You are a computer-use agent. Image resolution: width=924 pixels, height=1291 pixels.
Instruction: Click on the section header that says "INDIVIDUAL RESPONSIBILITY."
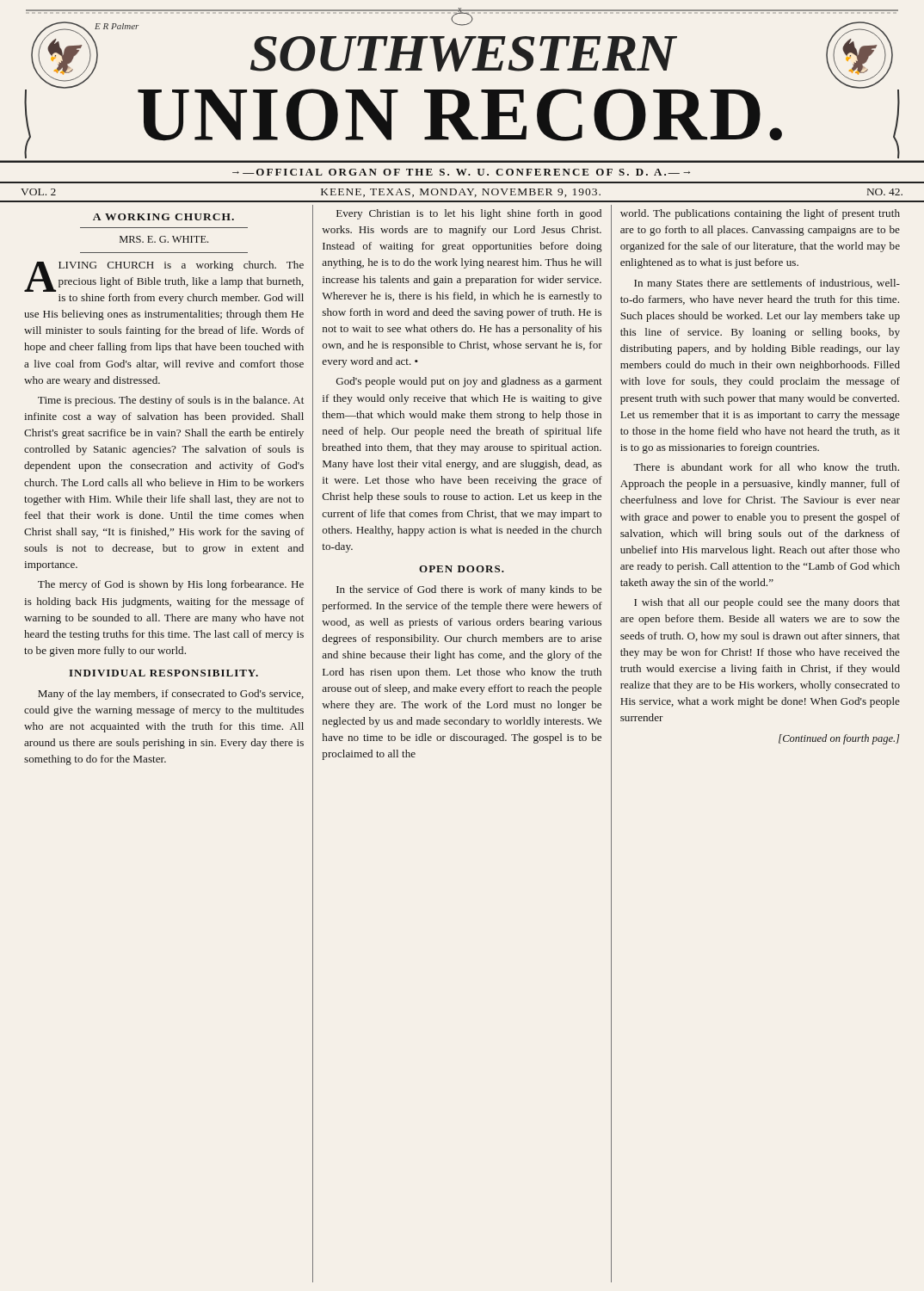pyautogui.click(x=164, y=673)
